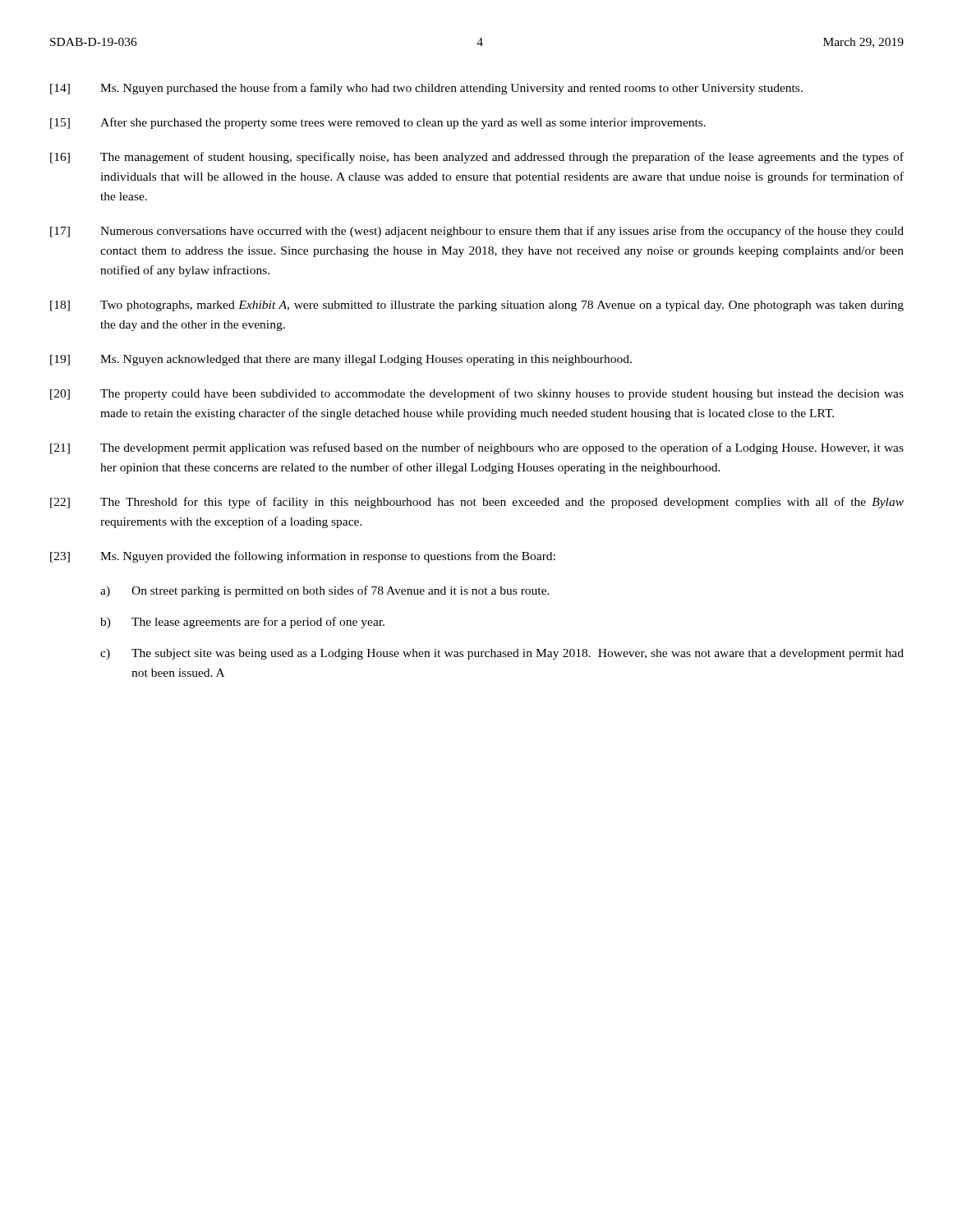This screenshot has height=1232, width=953.
Task: Click on the list item that reads "[14] Ms. Nguyen purchased the house"
Action: 476,88
